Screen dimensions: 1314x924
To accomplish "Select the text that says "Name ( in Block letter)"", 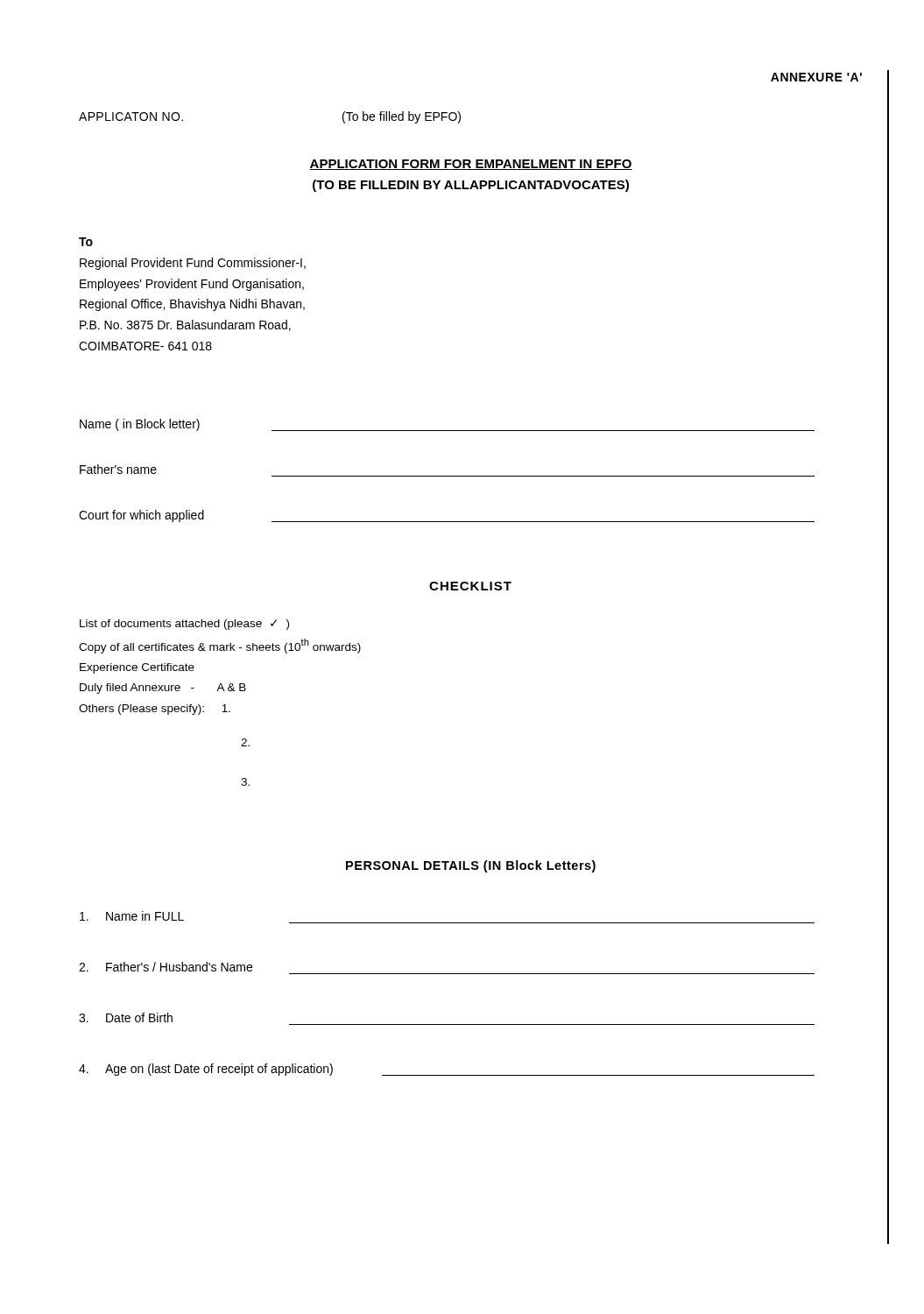I will [447, 424].
